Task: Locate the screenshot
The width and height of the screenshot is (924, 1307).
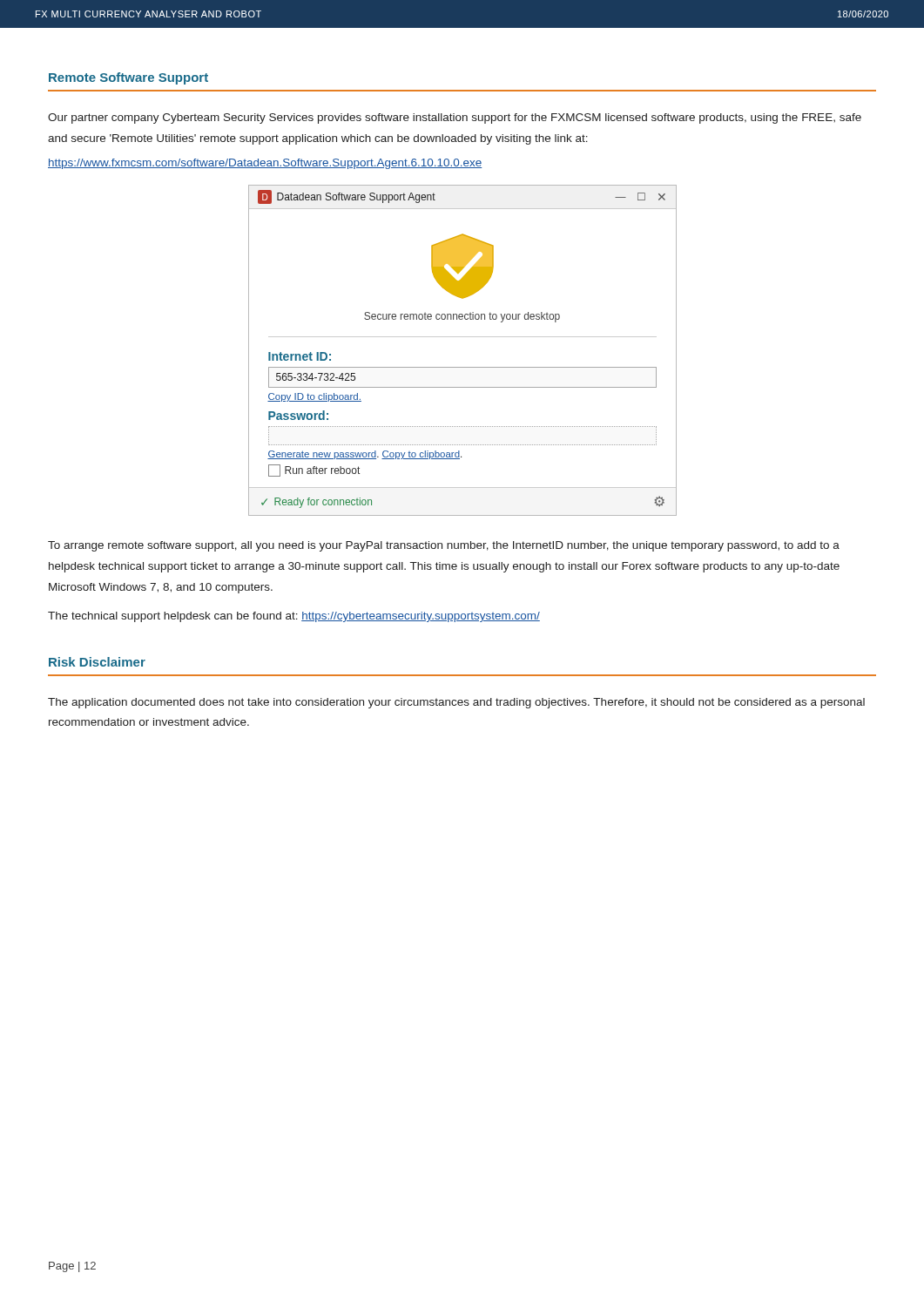Action: point(462,350)
